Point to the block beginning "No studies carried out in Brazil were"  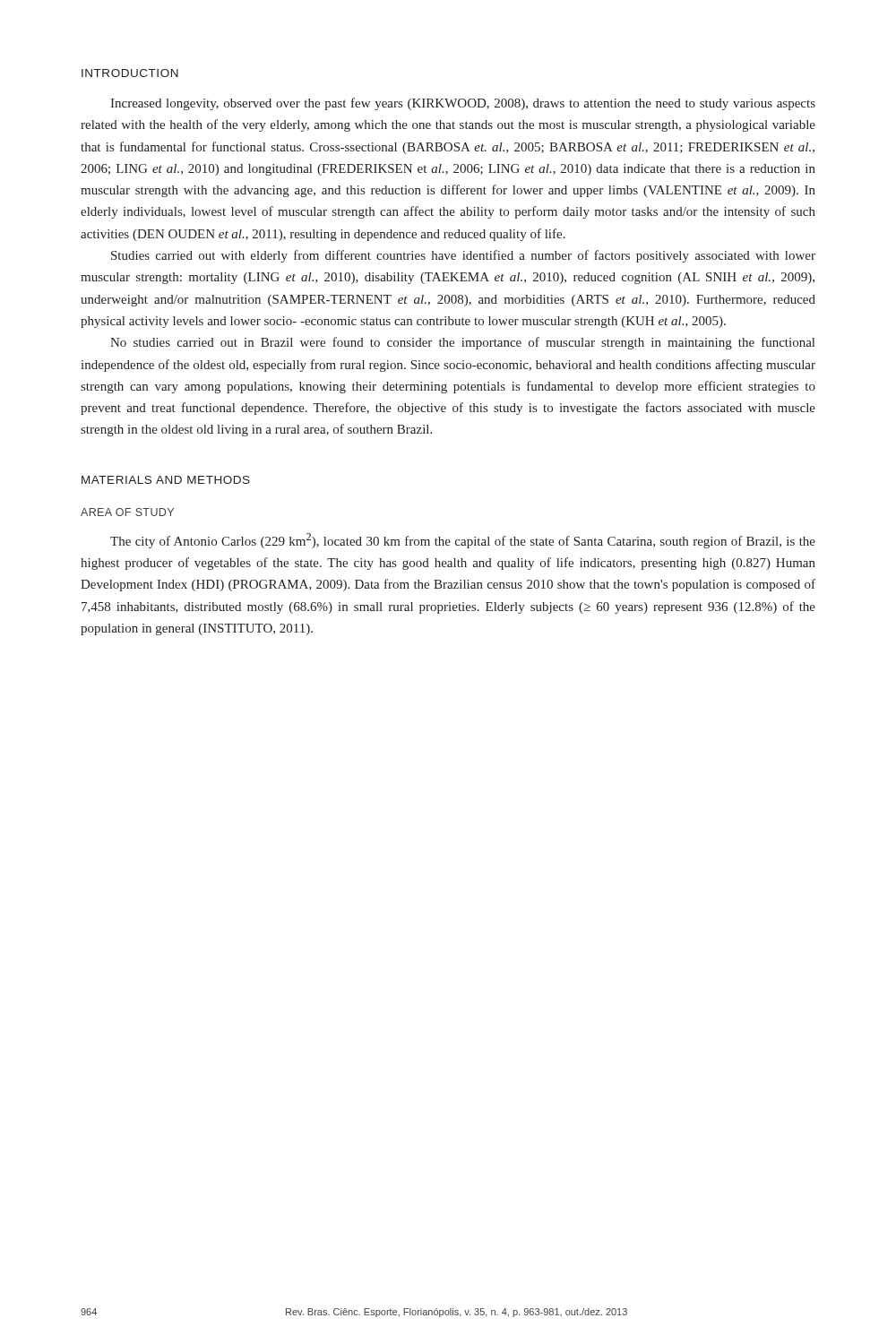[x=448, y=386]
